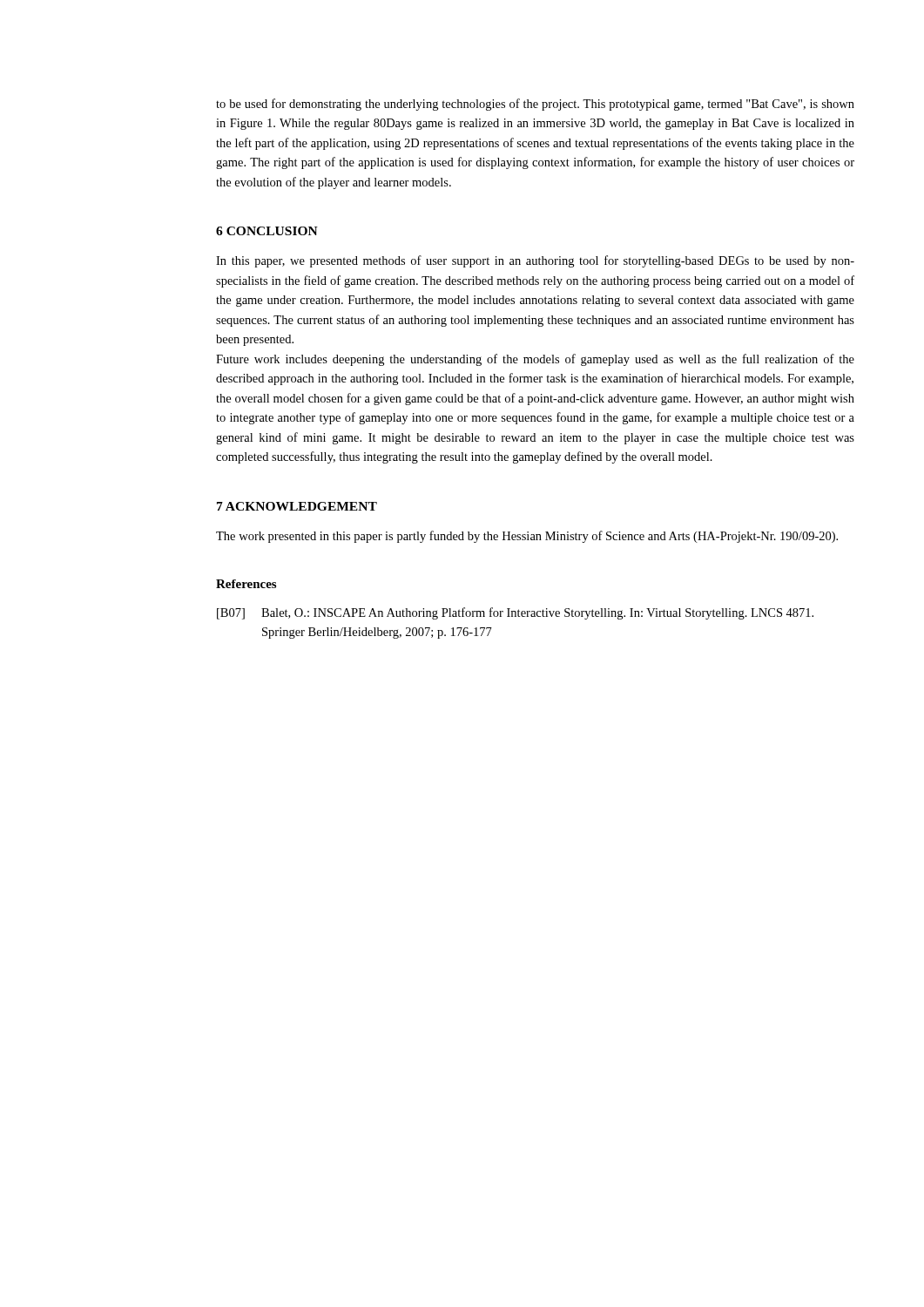Select the list item that reads "[B07] Balet, O.: INSCAPE An Authoring Platform"
The width and height of the screenshot is (924, 1307).
coord(535,623)
